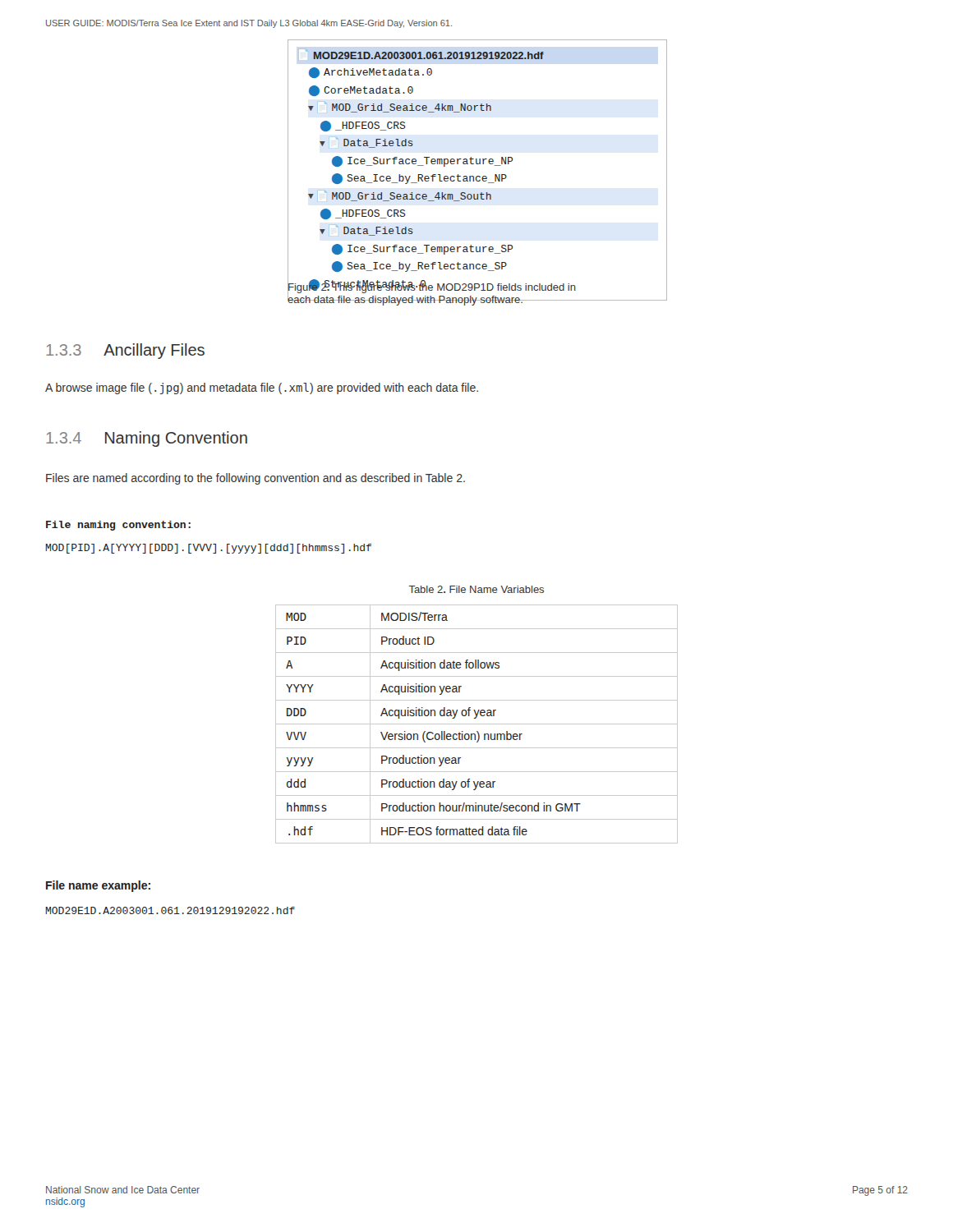953x1232 pixels.
Task: Locate the text "File naming convention:"
Action: tap(119, 525)
